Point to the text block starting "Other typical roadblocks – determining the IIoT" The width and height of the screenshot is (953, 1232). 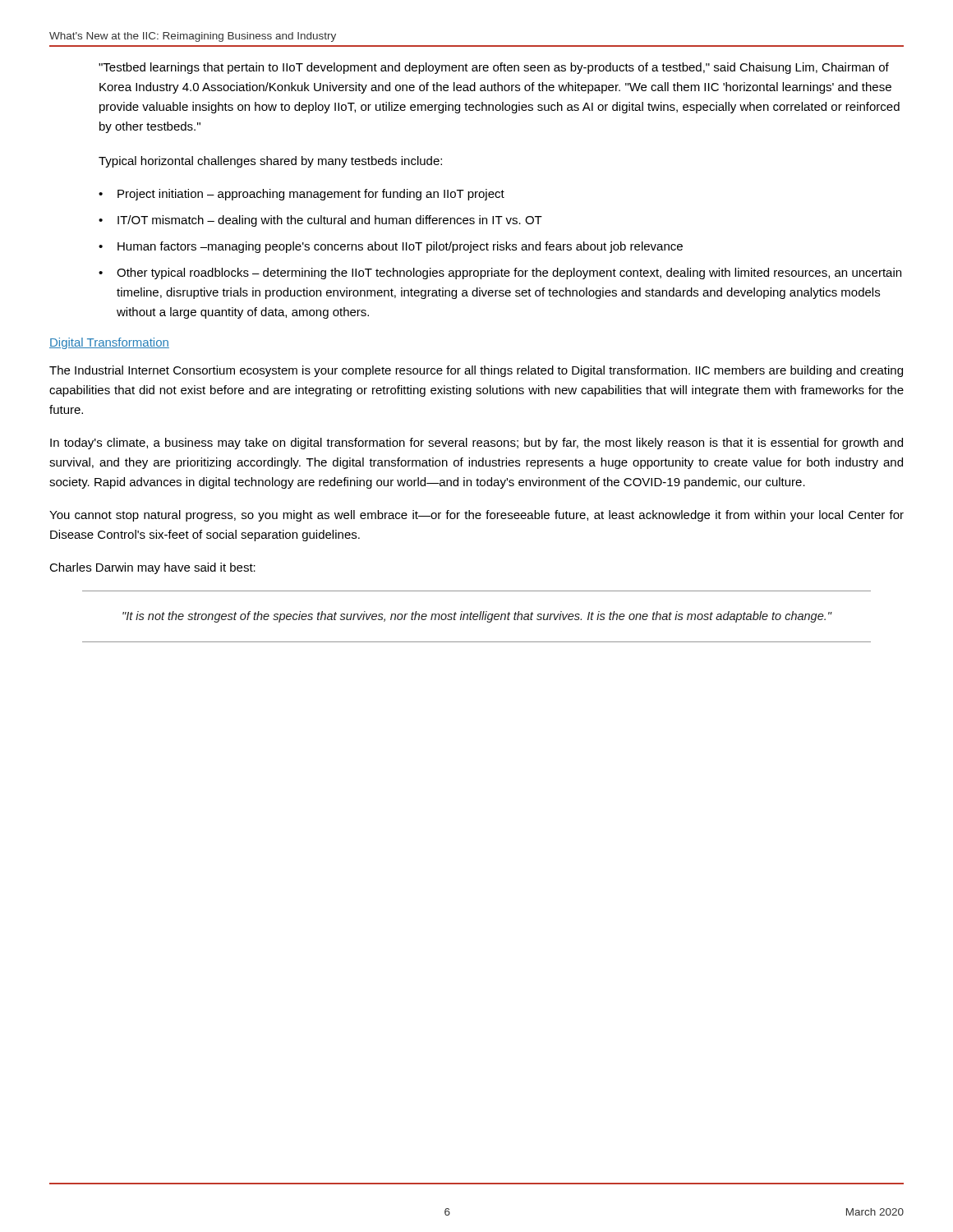(x=509, y=292)
